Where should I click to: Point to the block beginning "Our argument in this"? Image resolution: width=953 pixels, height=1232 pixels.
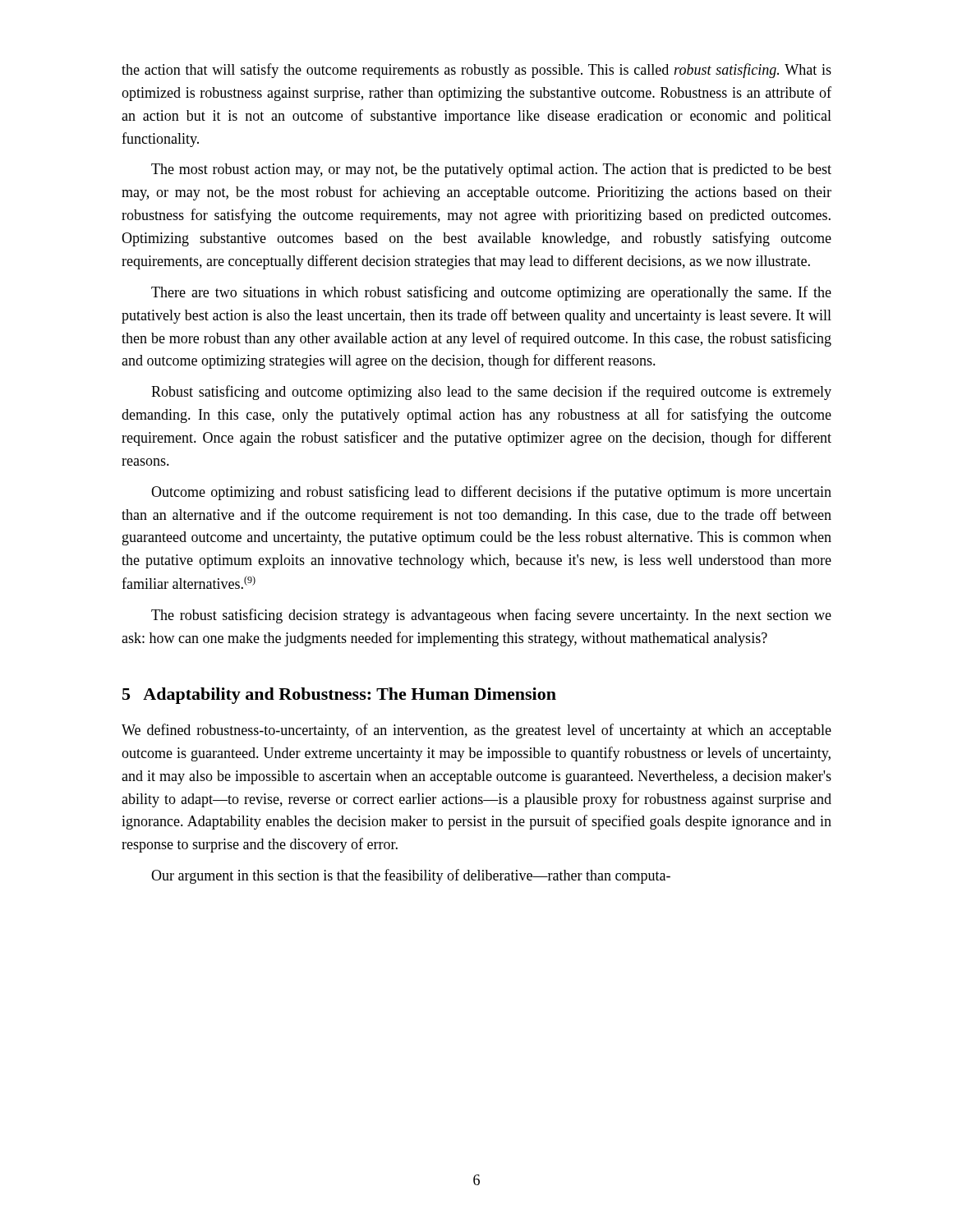(x=411, y=876)
